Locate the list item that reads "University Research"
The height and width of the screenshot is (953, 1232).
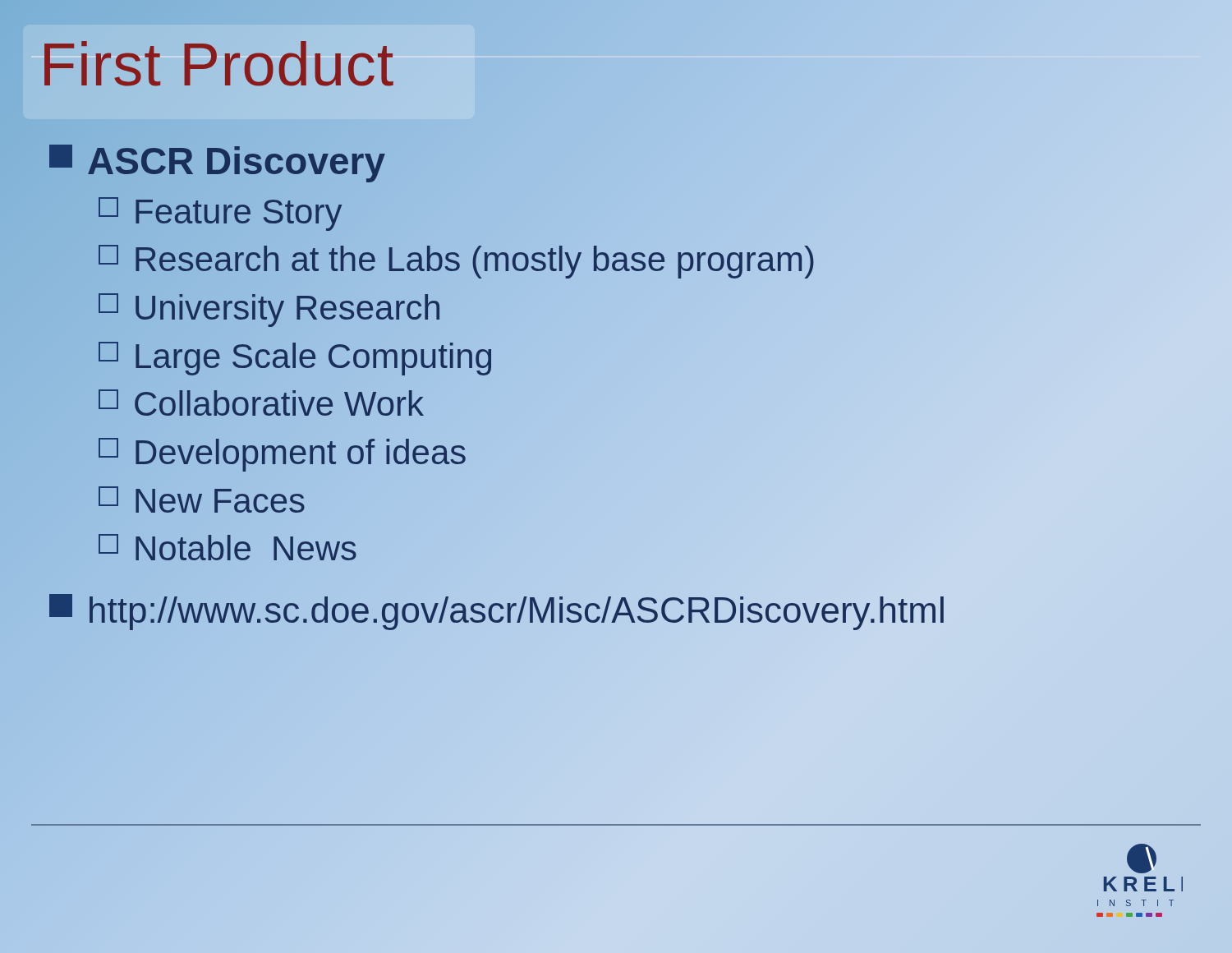click(270, 308)
